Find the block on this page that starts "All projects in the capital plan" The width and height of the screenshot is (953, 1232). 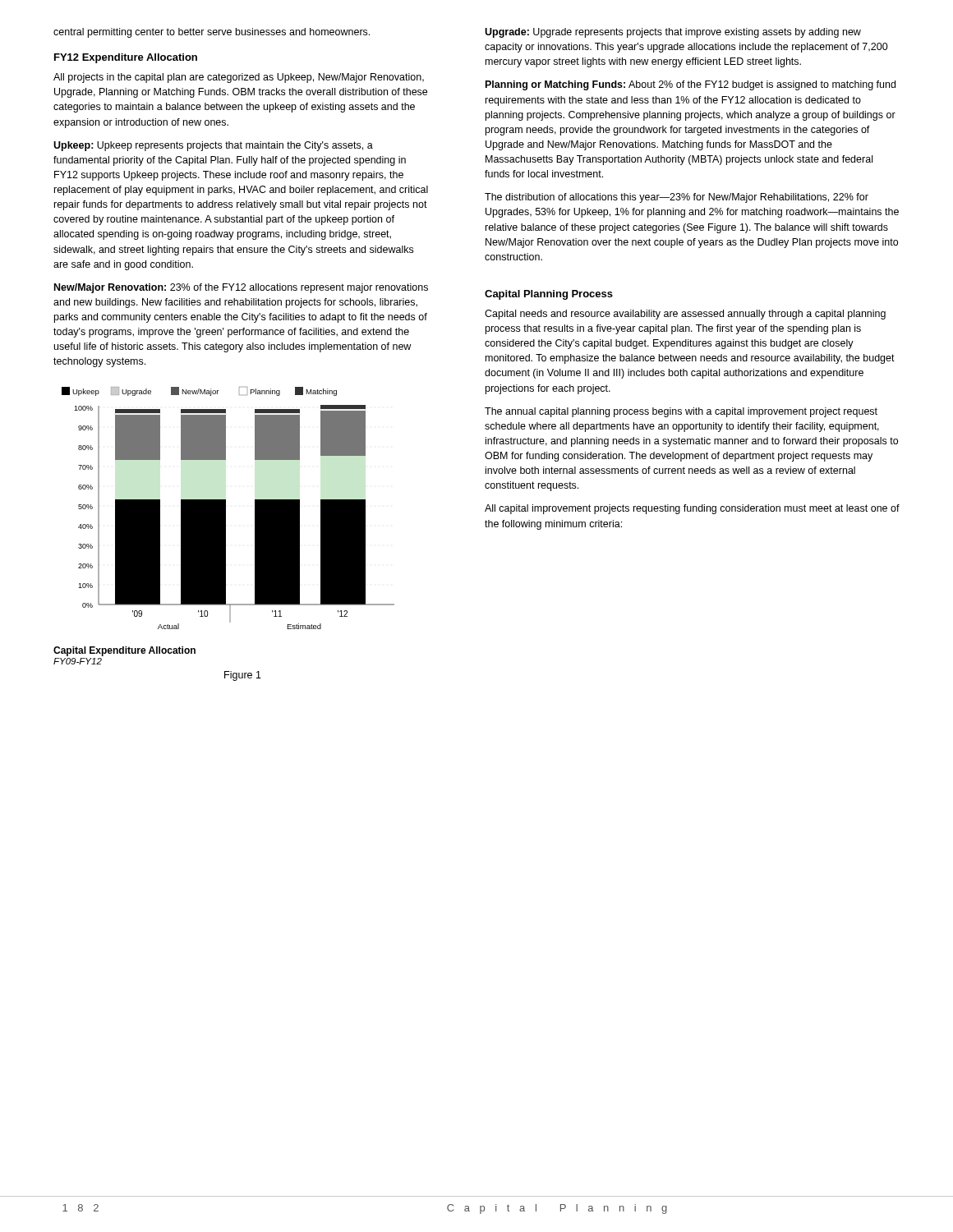pyautogui.click(x=241, y=100)
